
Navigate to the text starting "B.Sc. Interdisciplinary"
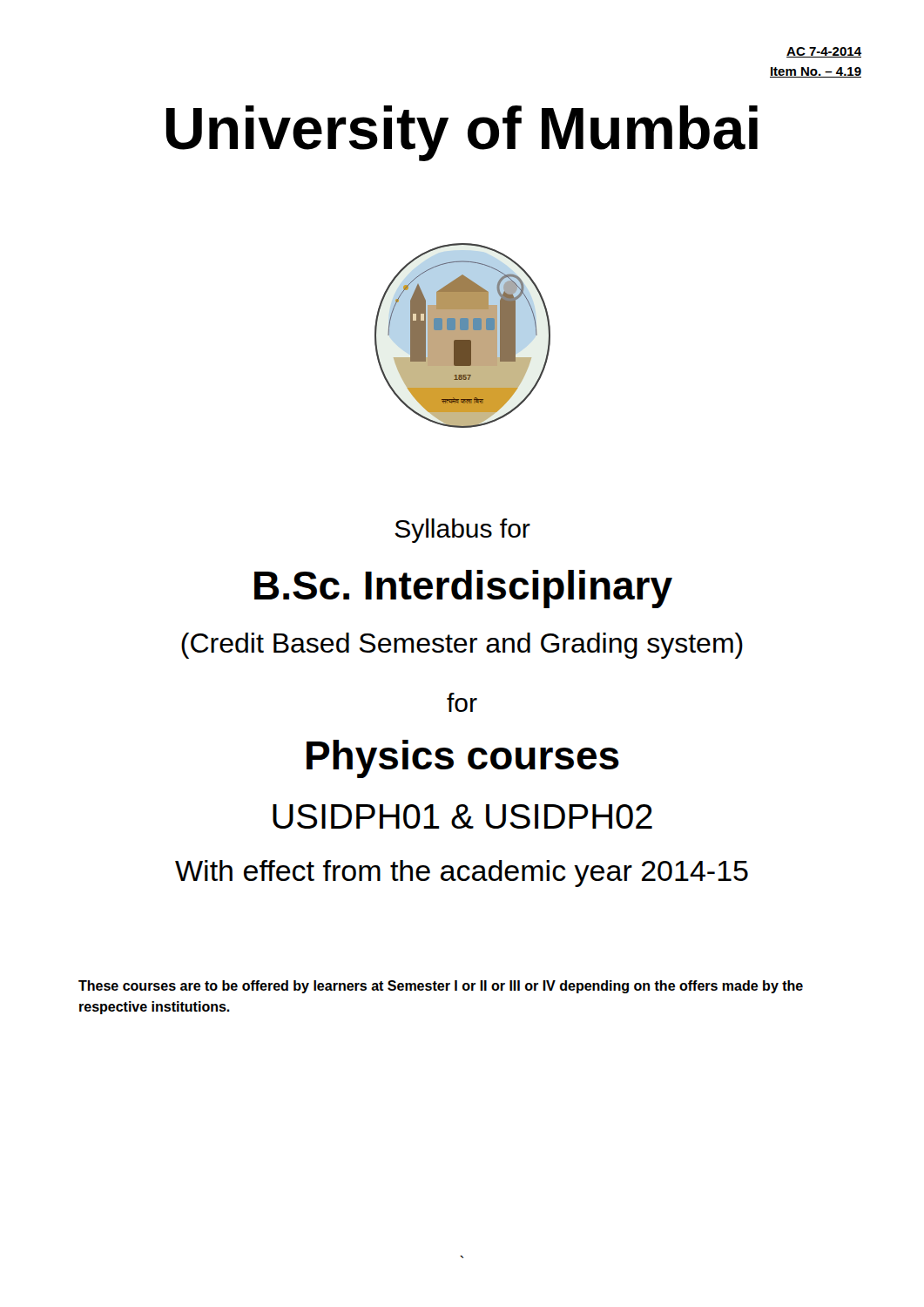pos(462,586)
